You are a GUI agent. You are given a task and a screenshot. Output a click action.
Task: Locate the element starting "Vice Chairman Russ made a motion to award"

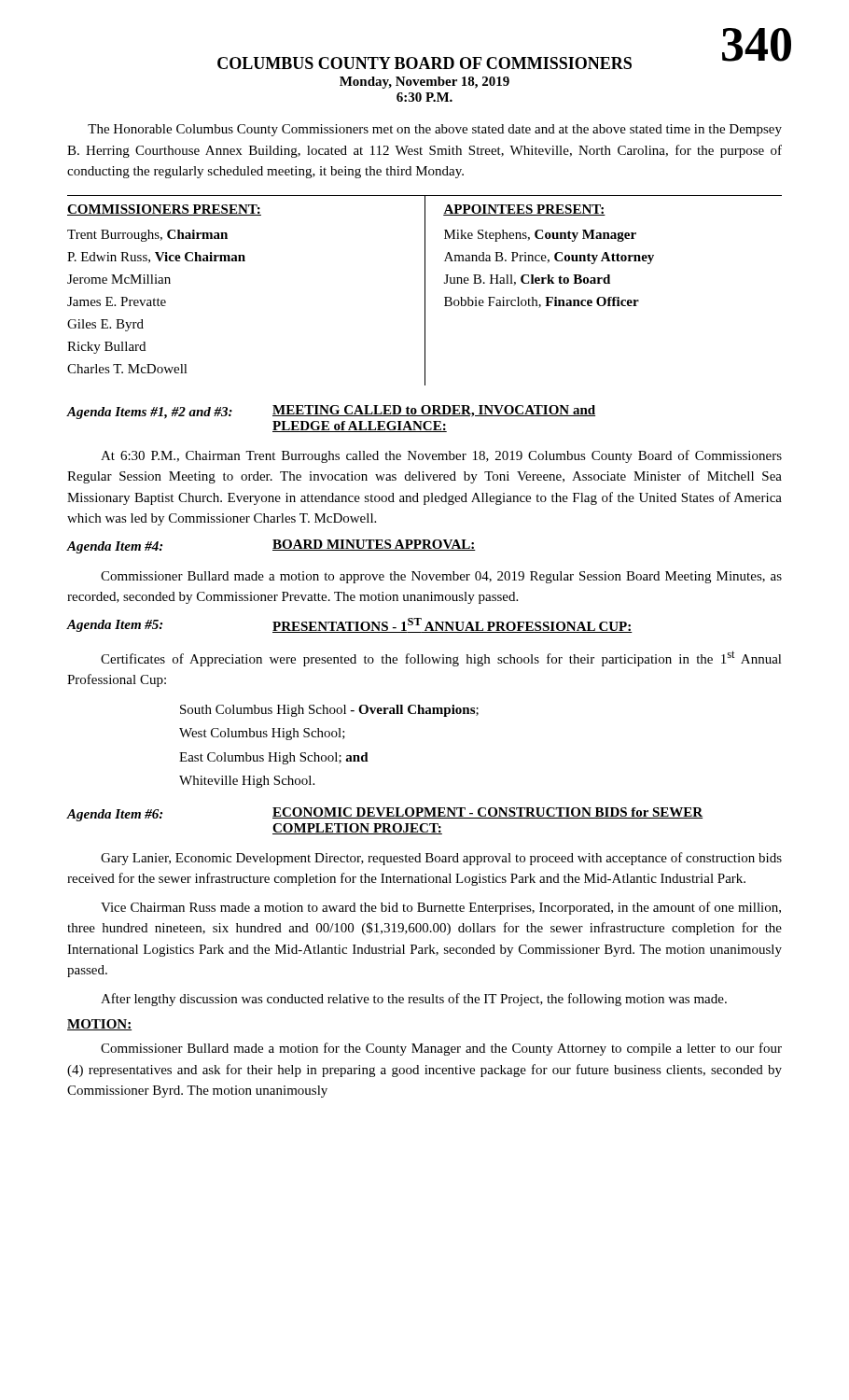[424, 938]
